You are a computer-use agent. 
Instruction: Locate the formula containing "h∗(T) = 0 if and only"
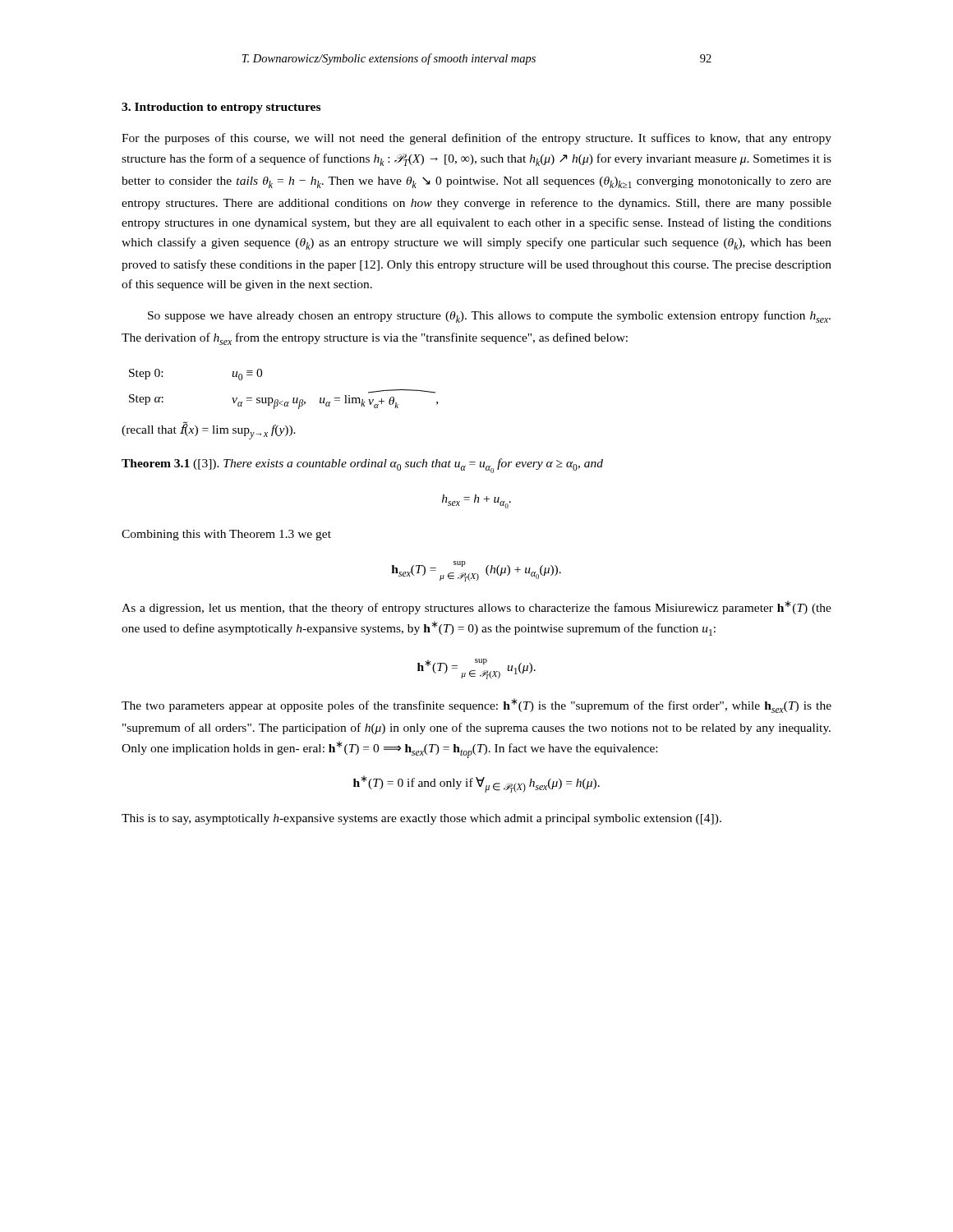[476, 784]
